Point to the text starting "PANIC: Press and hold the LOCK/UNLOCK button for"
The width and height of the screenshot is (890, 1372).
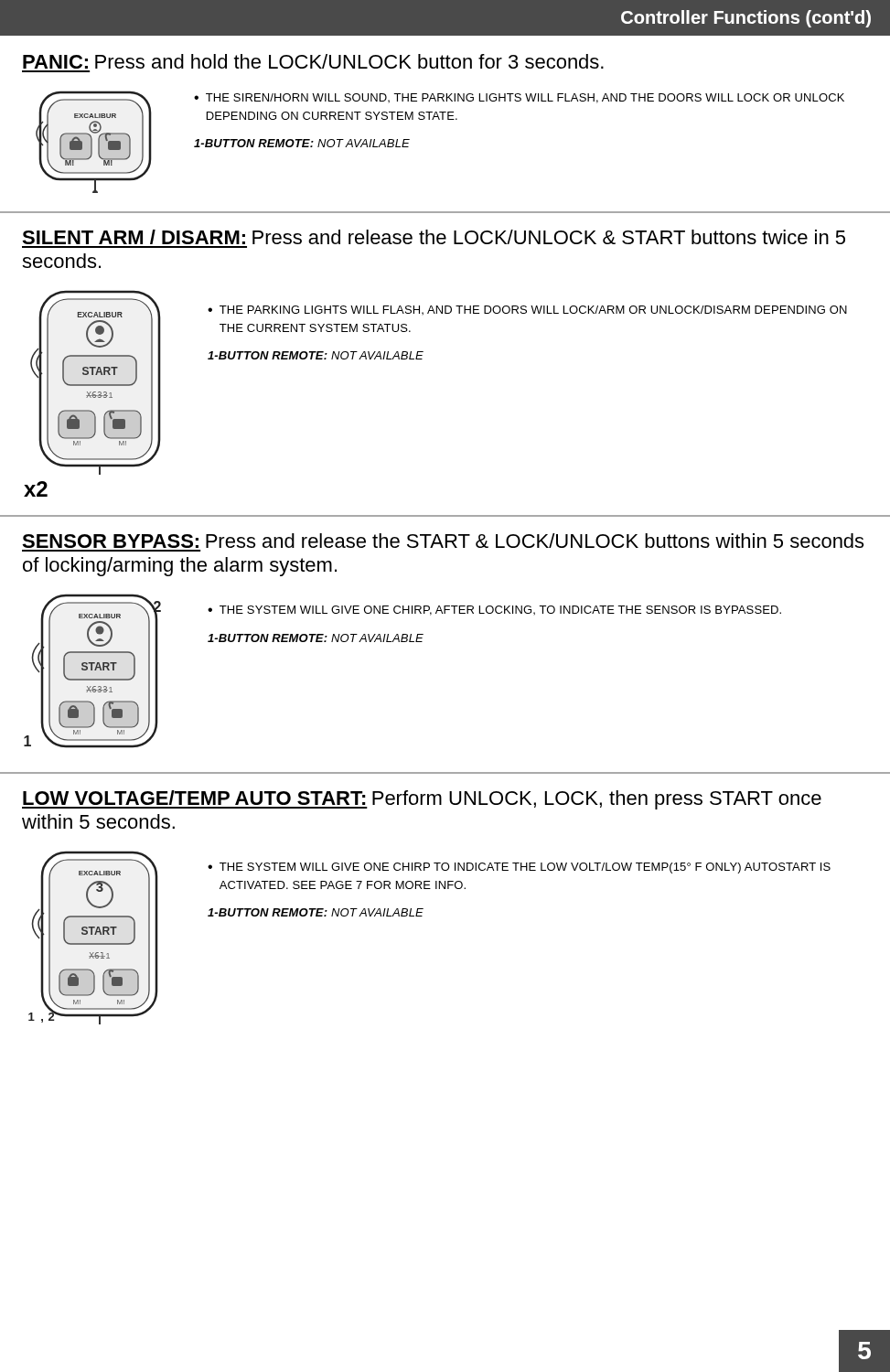pyautogui.click(x=314, y=62)
